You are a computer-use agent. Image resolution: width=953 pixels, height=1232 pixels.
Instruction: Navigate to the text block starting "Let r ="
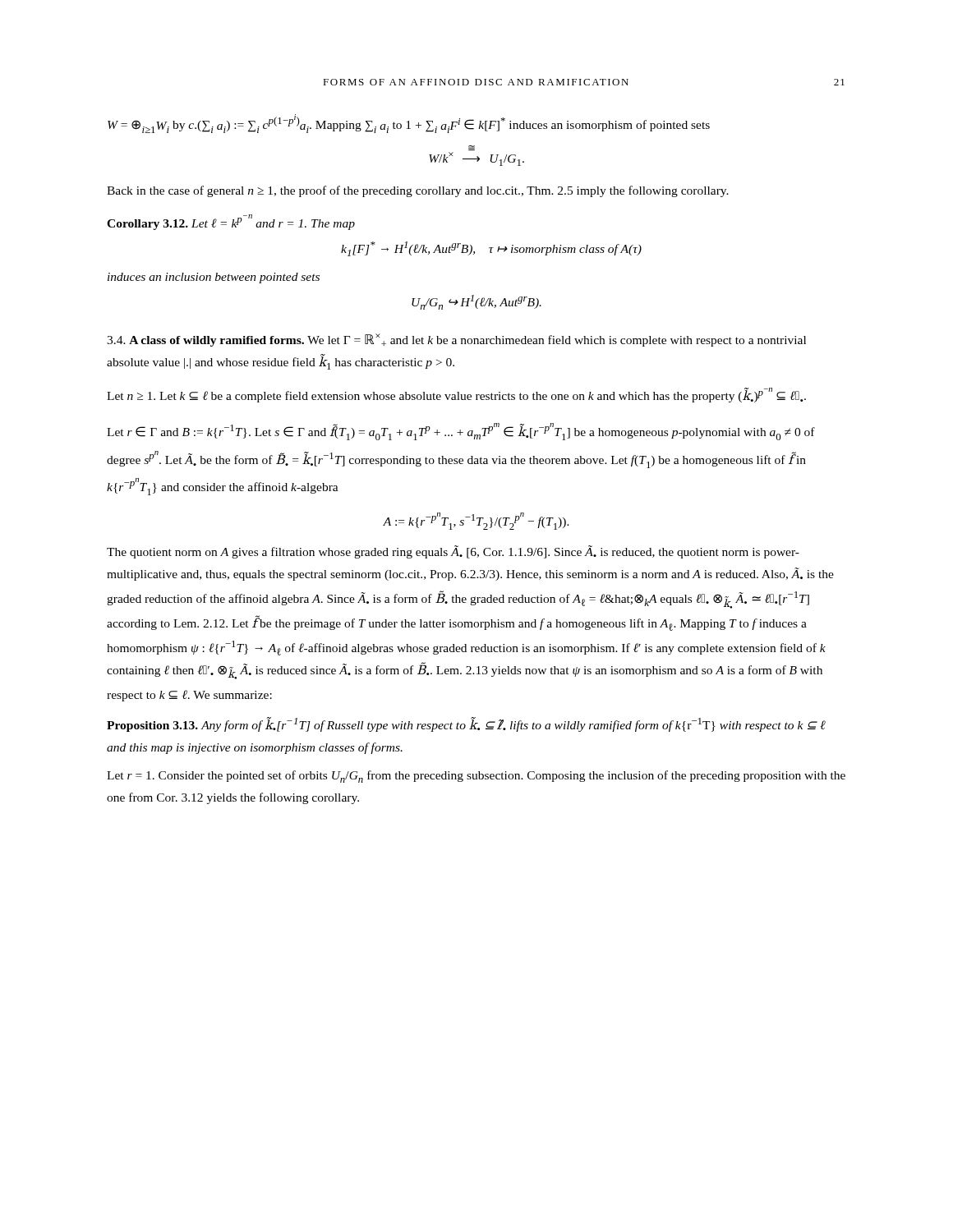pos(476,786)
